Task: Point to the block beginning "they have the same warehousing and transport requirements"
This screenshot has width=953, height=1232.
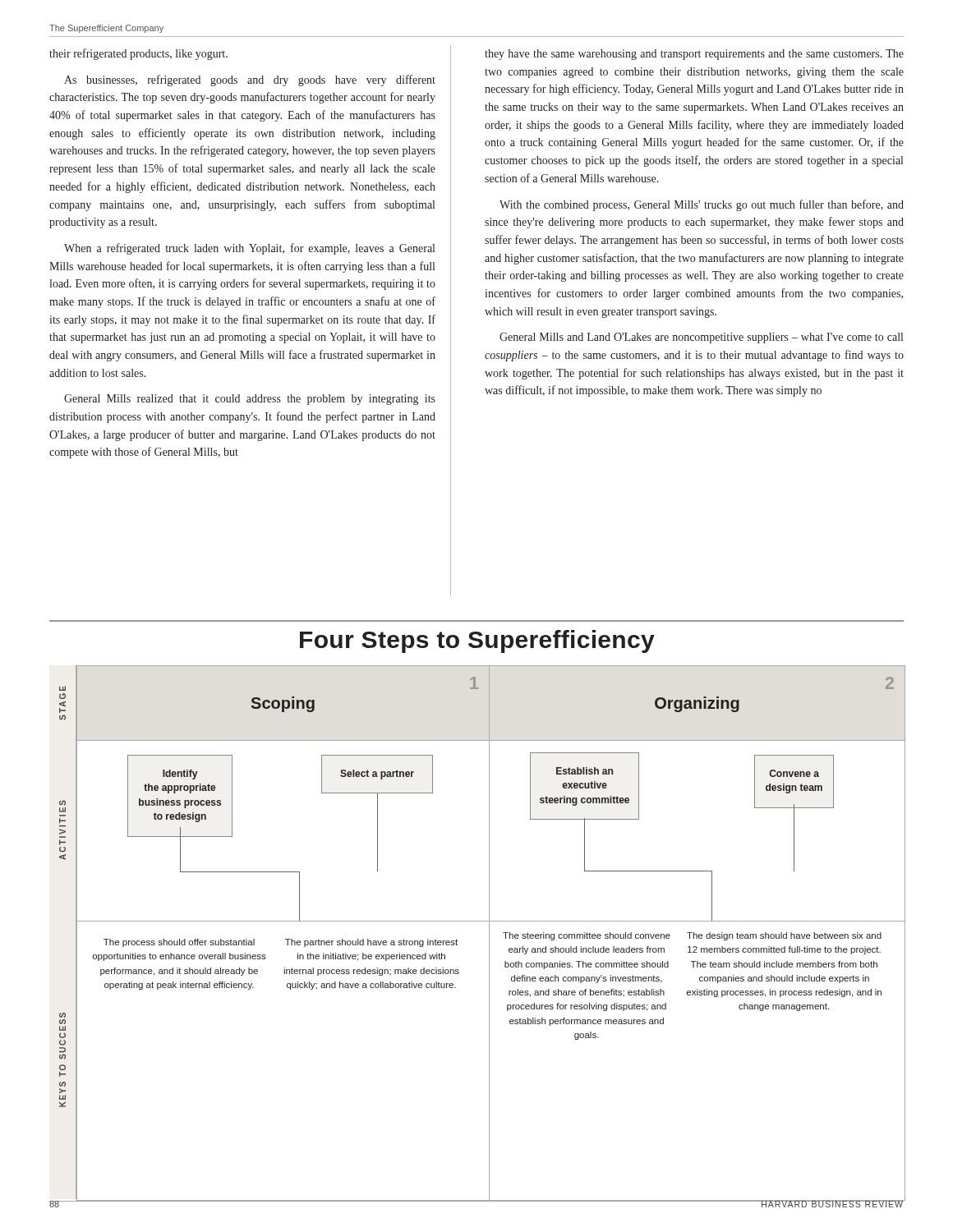Action: tap(694, 223)
